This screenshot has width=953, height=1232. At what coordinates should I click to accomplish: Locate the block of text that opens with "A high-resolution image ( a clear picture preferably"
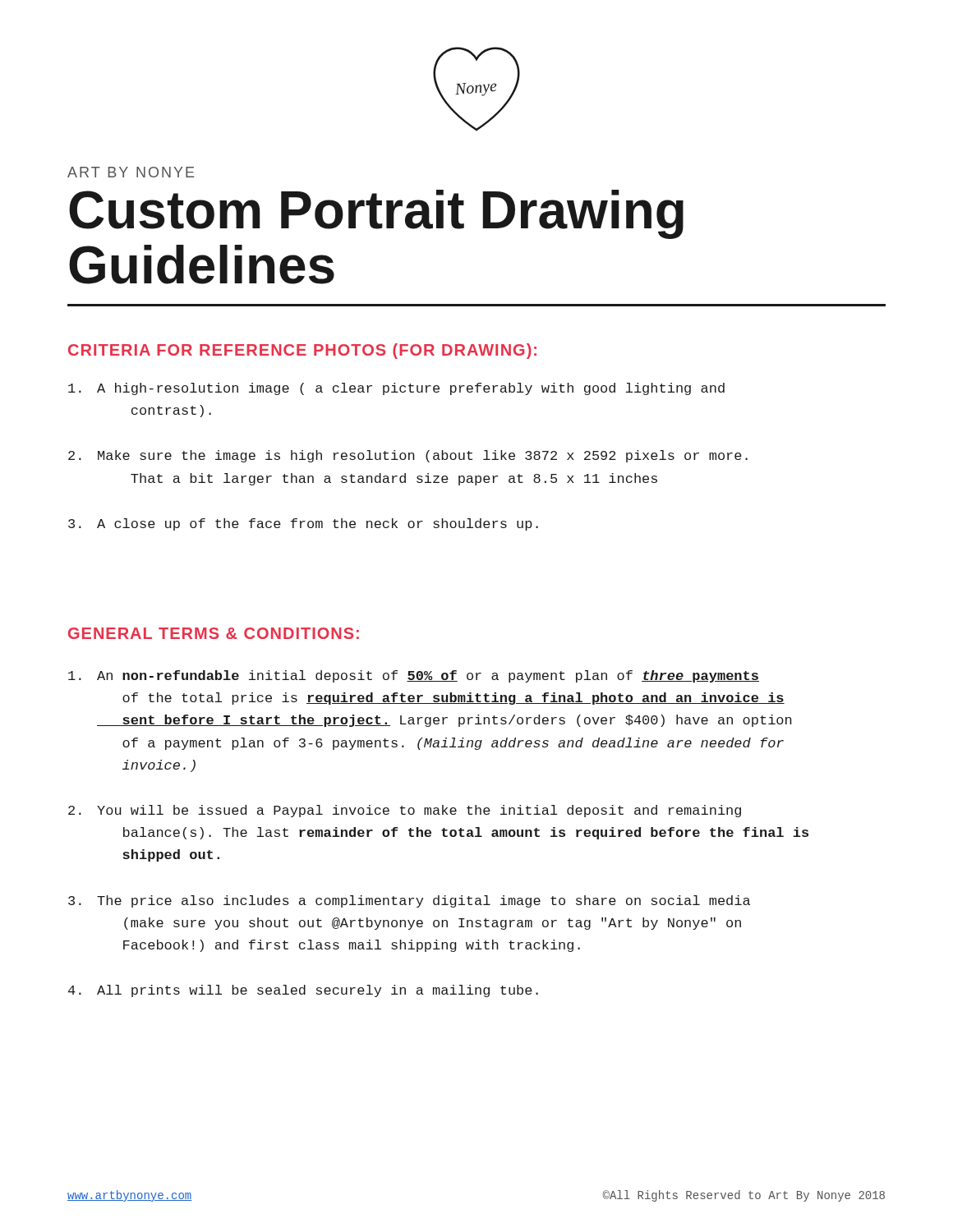click(476, 400)
